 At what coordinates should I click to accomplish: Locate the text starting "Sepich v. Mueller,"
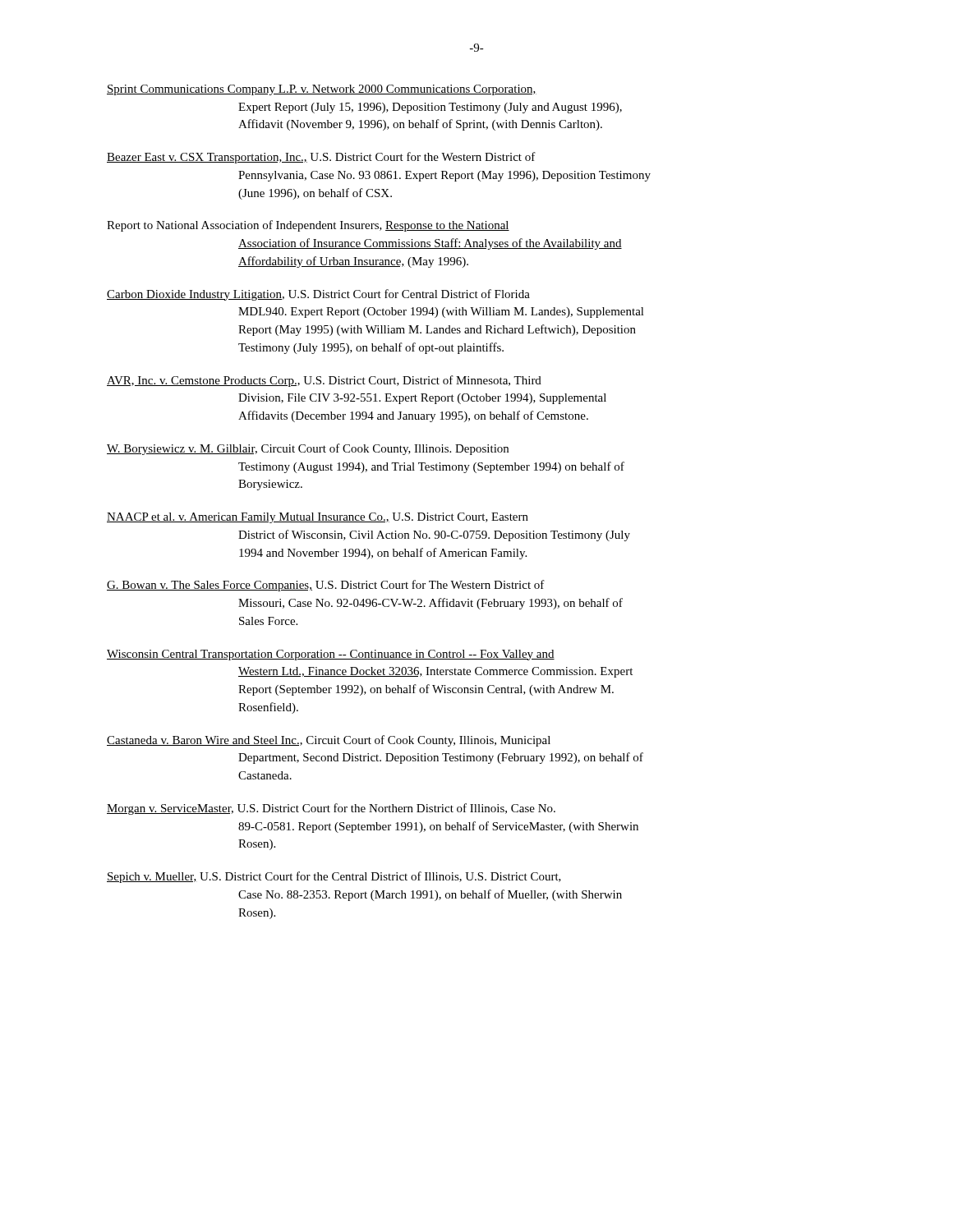476,895
